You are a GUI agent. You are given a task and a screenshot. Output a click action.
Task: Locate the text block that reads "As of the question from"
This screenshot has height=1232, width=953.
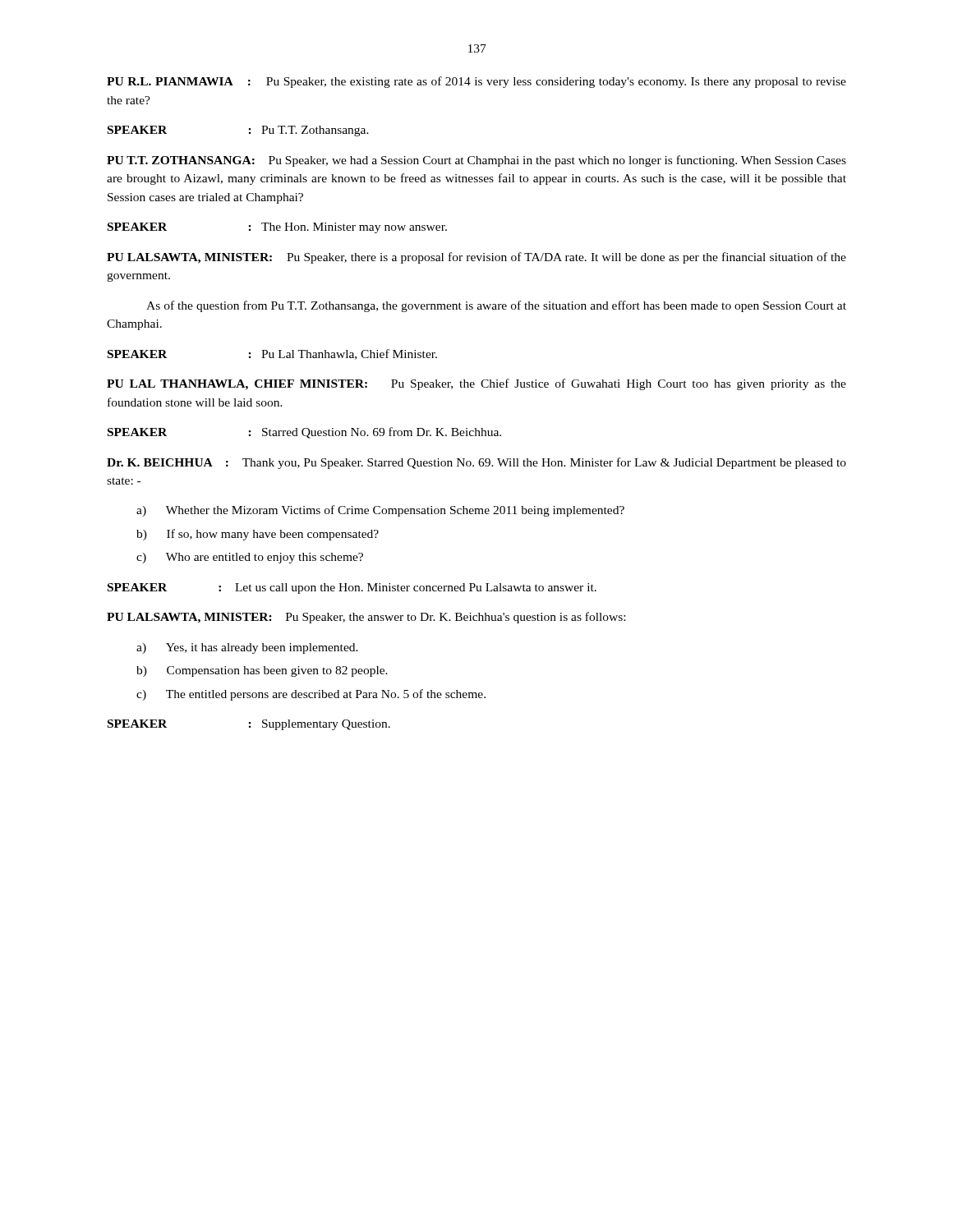click(x=476, y=314)
